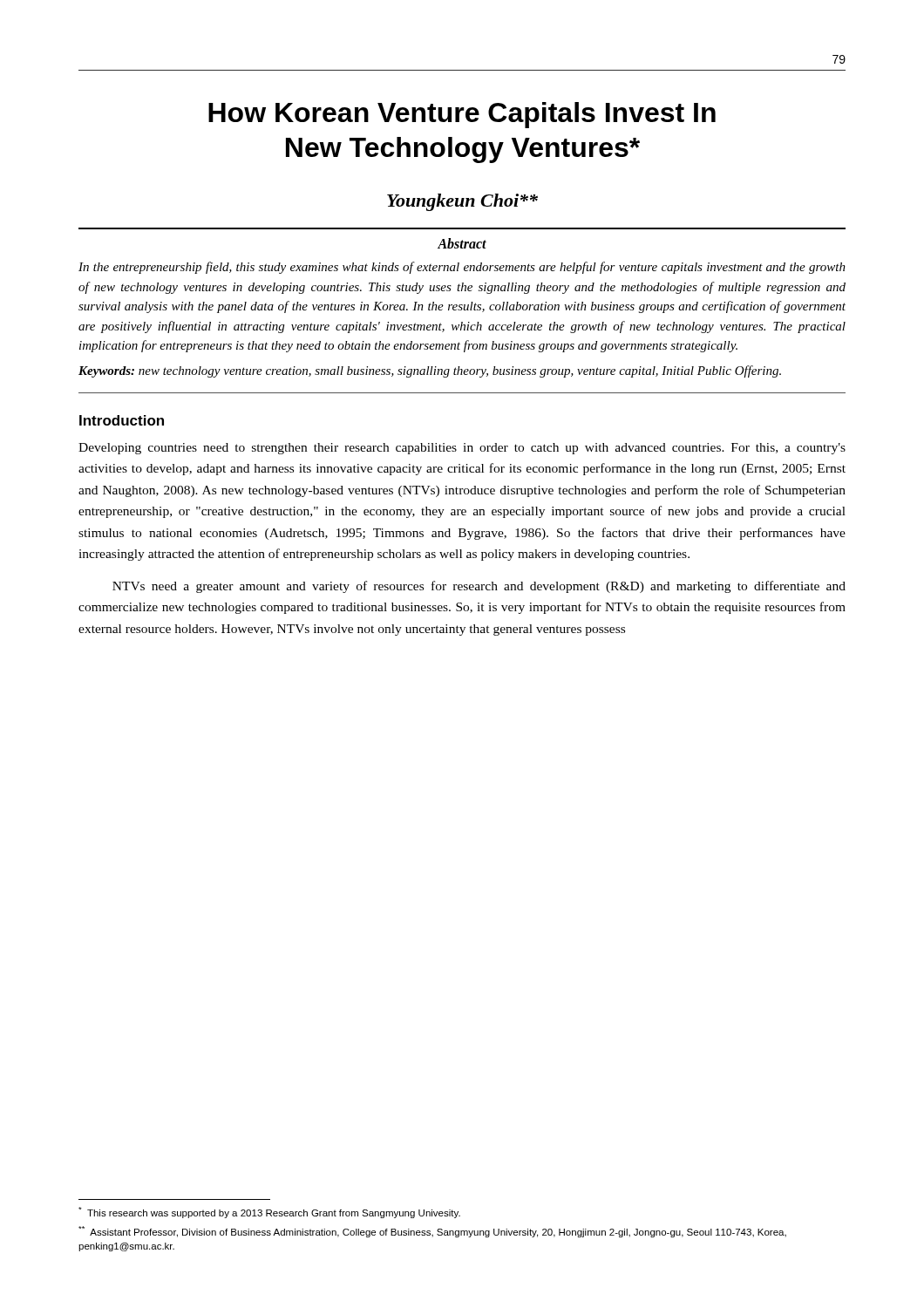This screenshot has height=1308, width=924.
Task: Click the passage that begins "Developing countries need to strengthen their research"
Action: coord(462,500)
